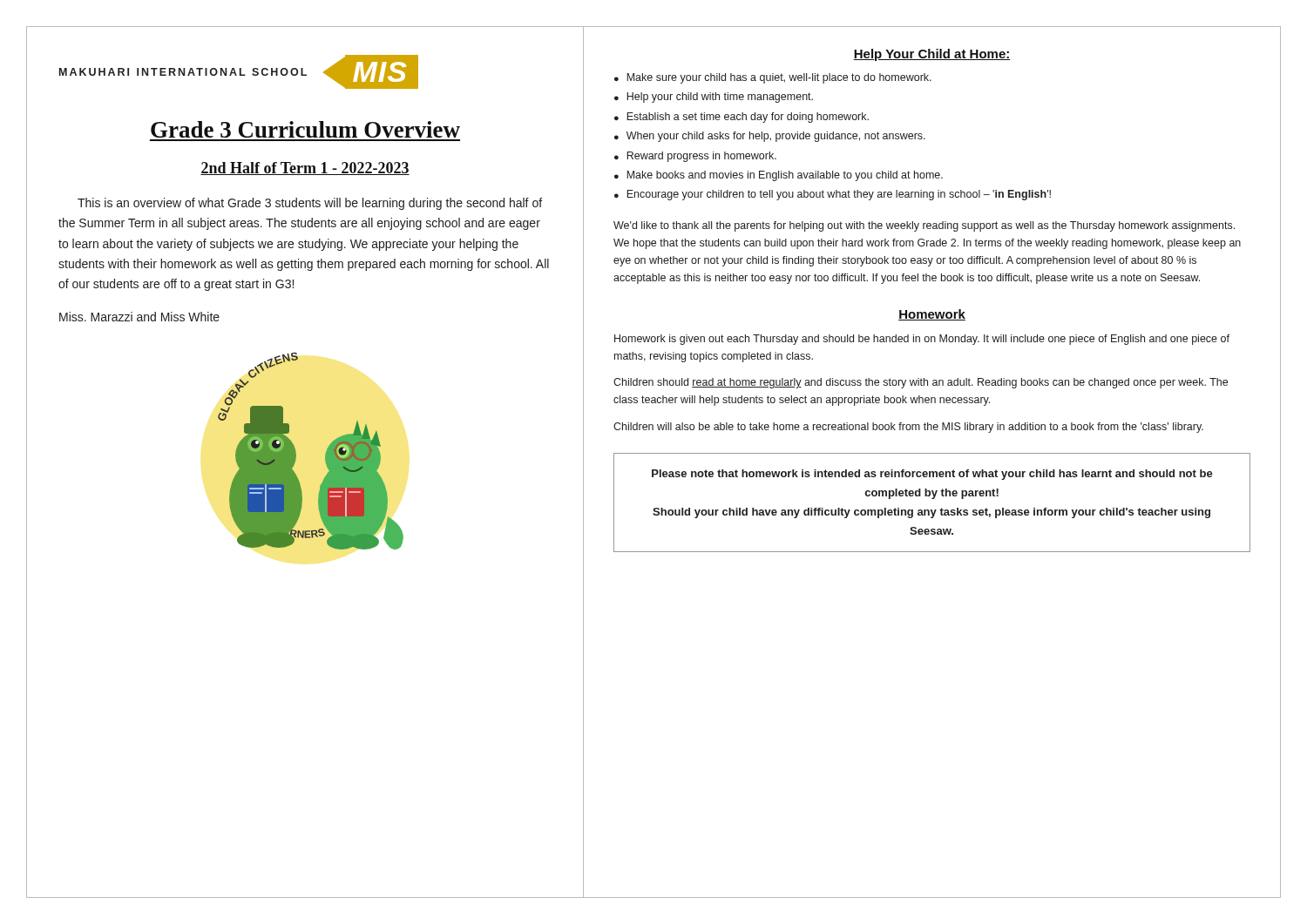Locate the text that reads "Miss. Marazzi and Miss White"
Image resolution: width=1307 pixels, height=924 pixels.
(139, 317)
